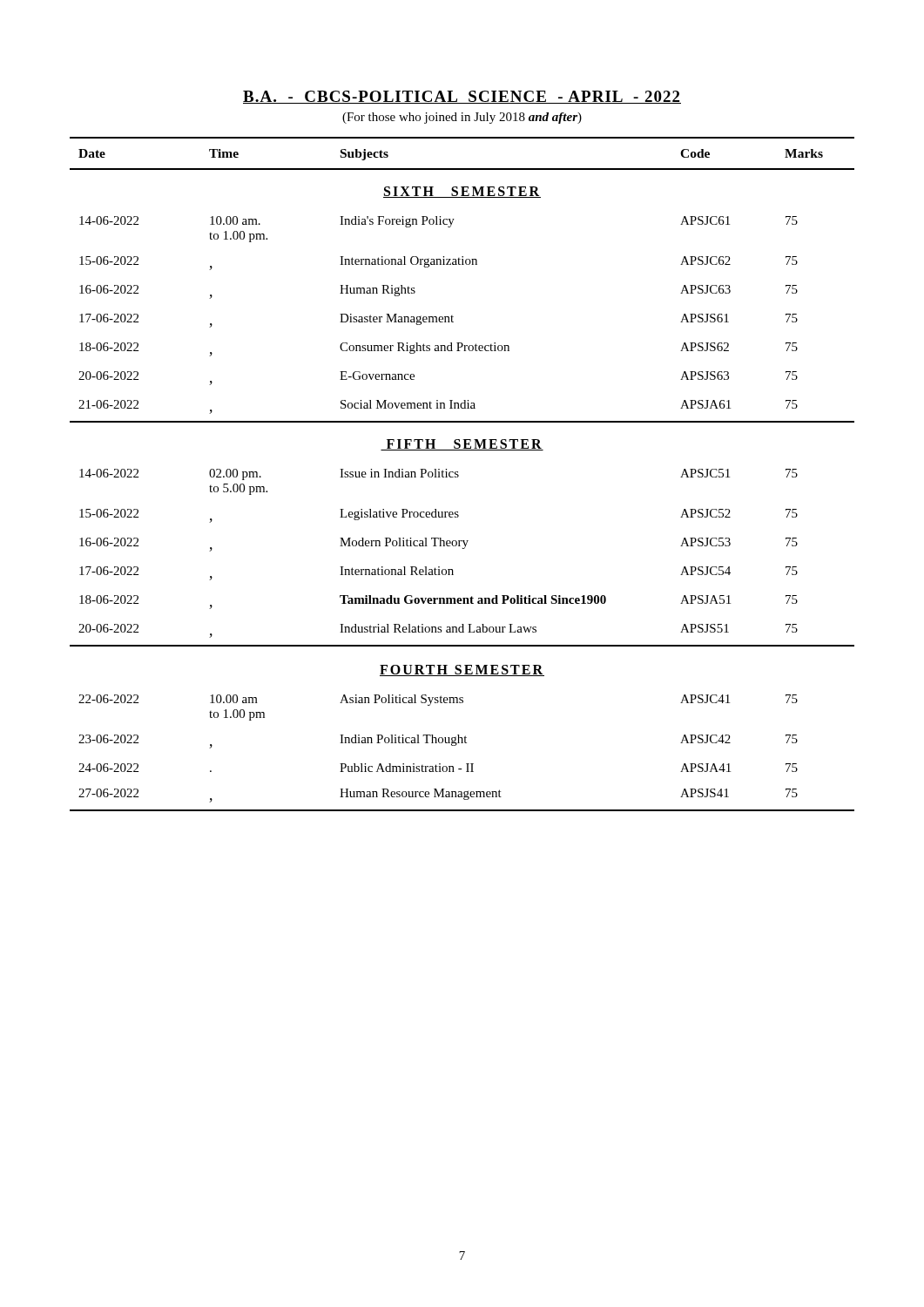Select a table
The image size is (924, 1307).
[x=462, y=474]
